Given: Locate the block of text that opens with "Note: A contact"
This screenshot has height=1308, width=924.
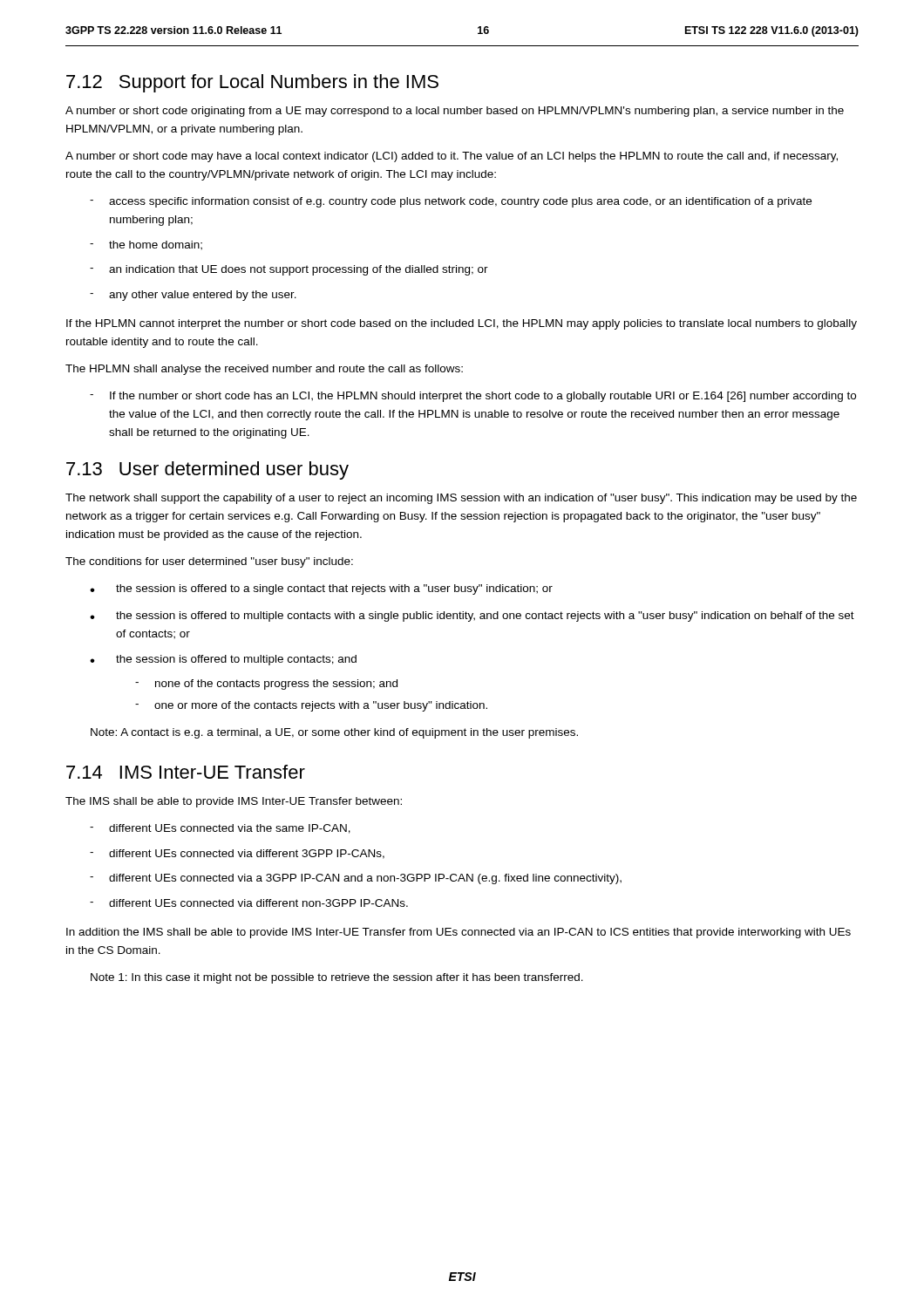Looking at the screenshot, I should (x=474, y=733).
